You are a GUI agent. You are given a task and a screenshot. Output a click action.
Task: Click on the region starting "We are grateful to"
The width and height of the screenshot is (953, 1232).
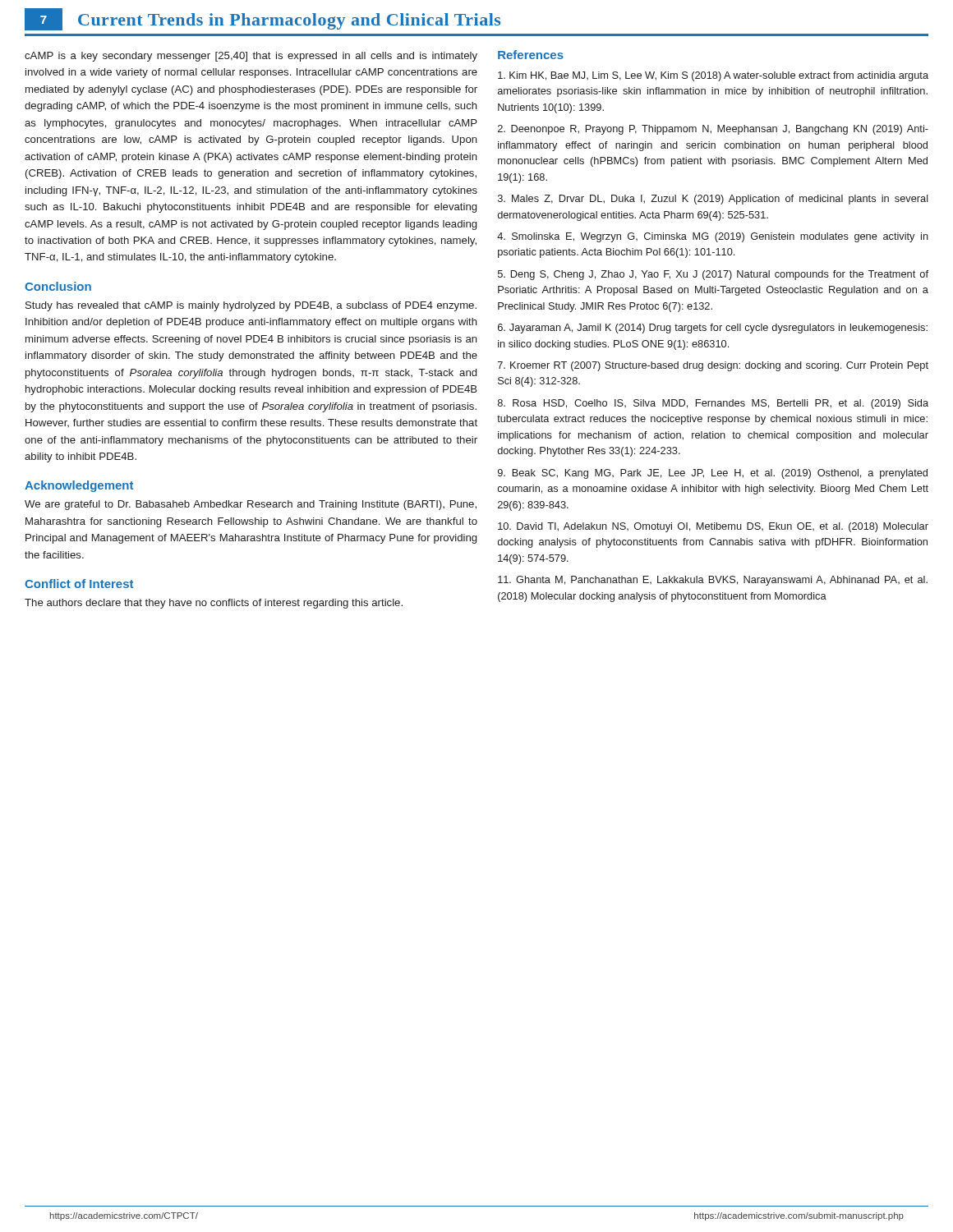tap(251, 529)
